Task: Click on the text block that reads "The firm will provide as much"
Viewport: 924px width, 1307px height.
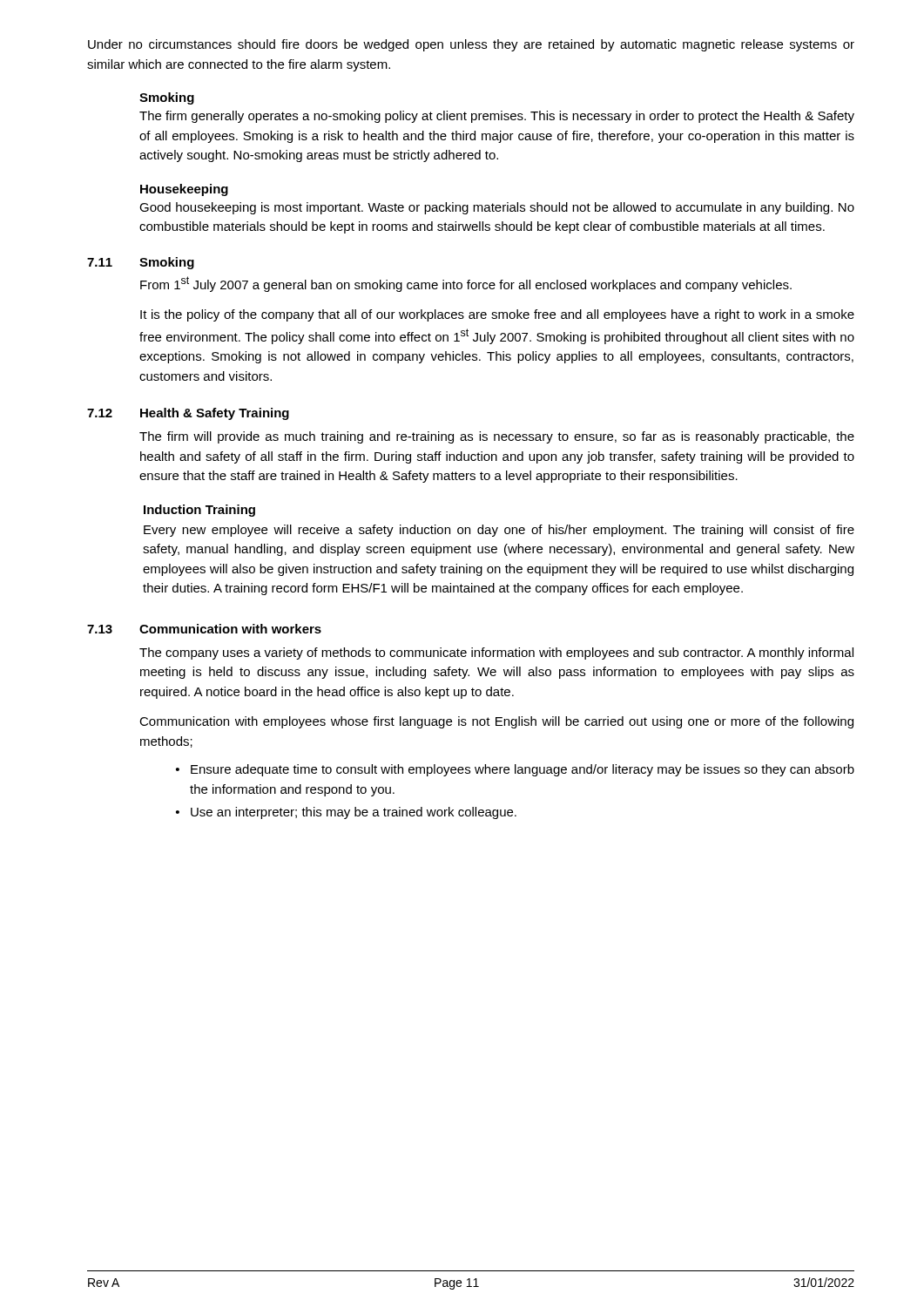Action: click(x=497, y=456)
